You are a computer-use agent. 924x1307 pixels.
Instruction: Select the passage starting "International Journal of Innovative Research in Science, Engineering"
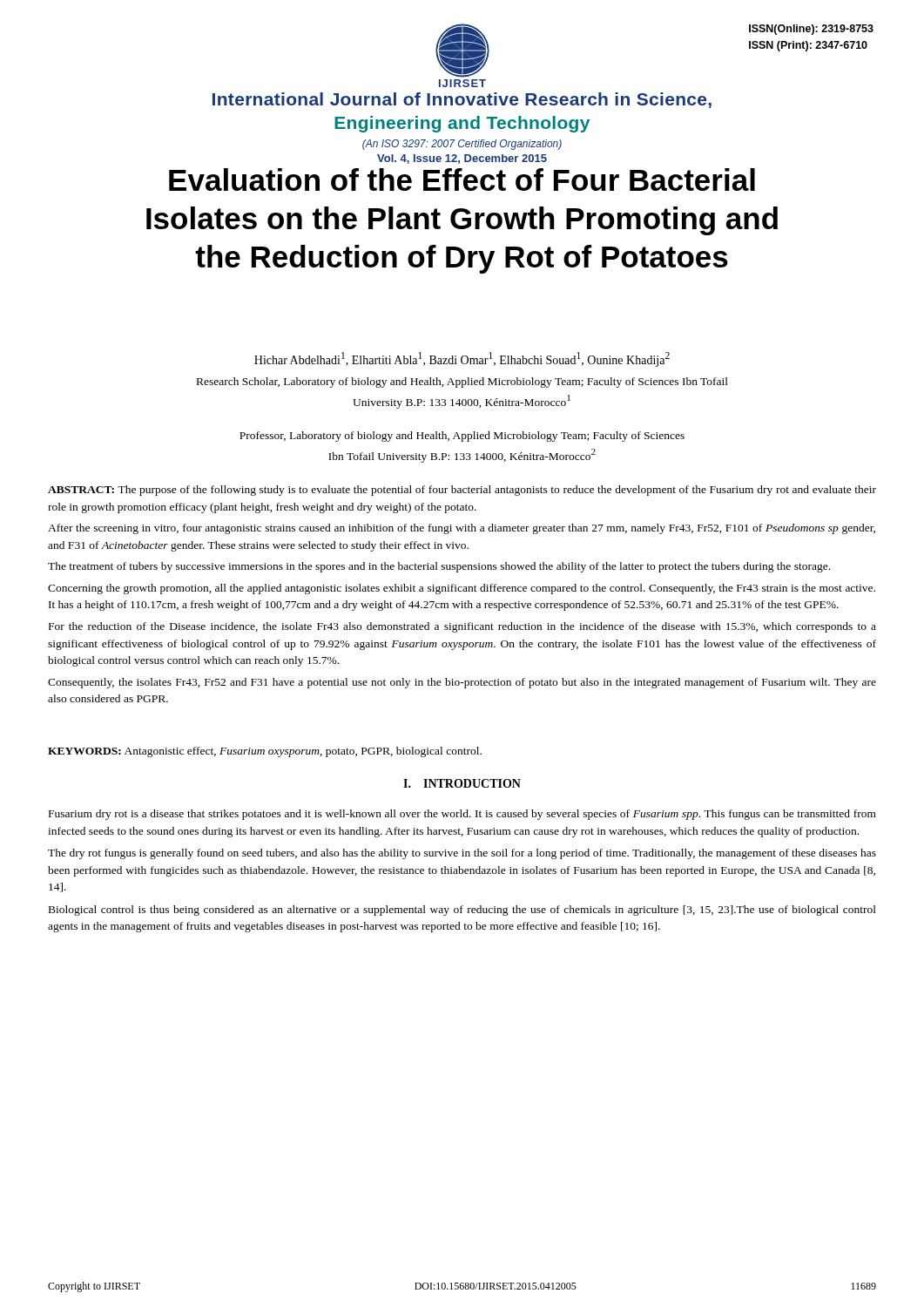pos(462,111)
